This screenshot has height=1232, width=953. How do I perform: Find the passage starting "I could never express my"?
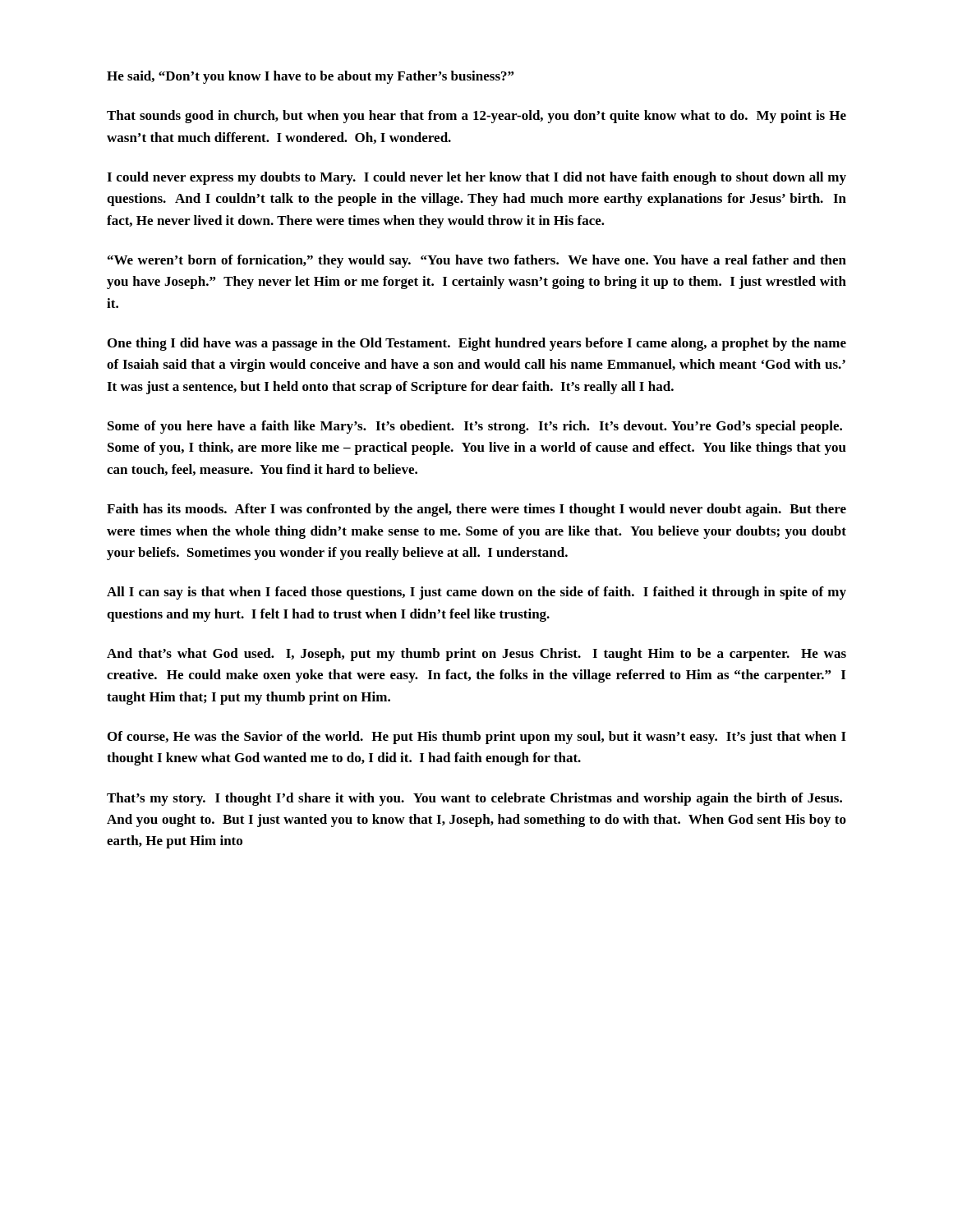click(x=476, y=199)
